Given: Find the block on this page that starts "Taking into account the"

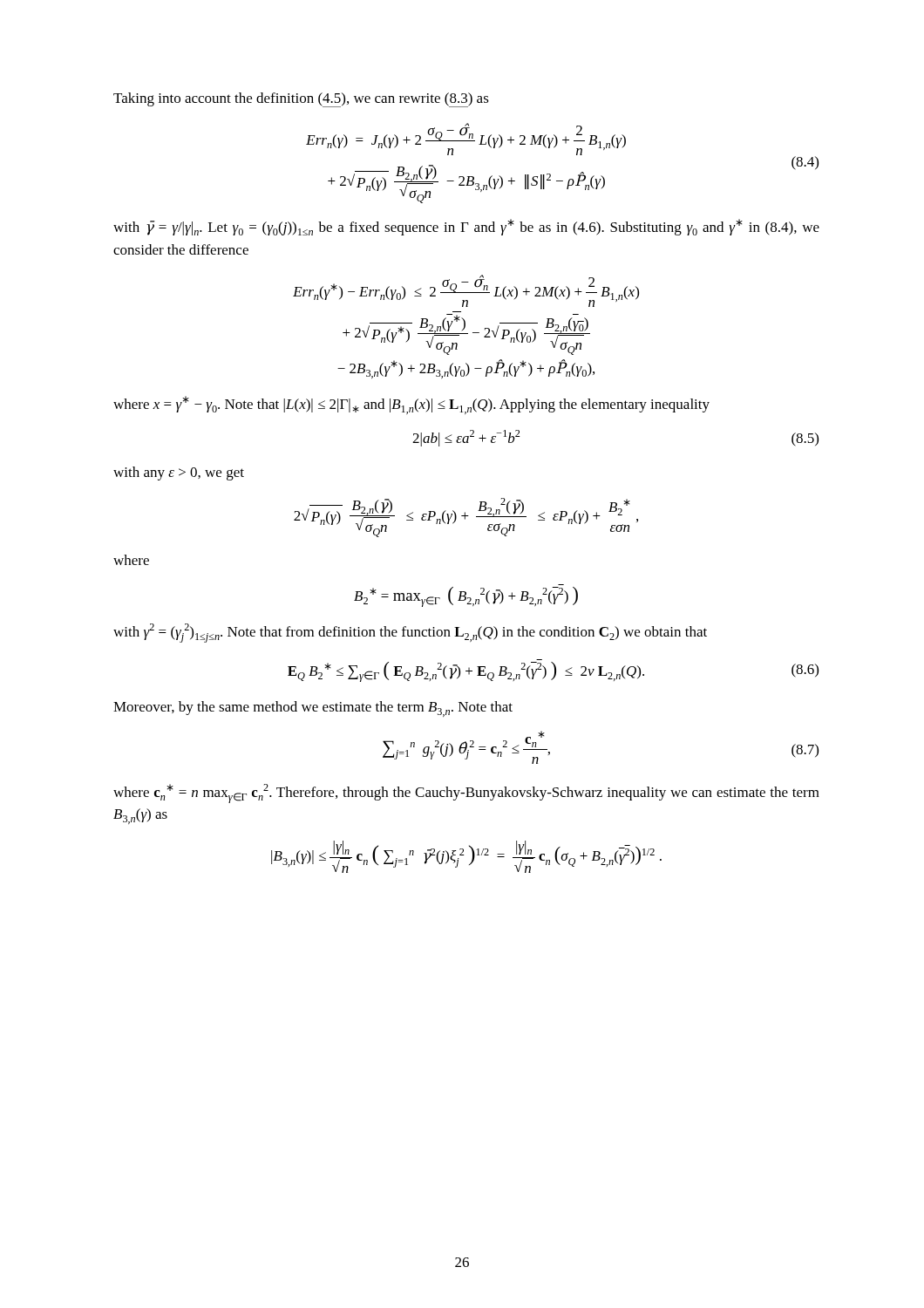Looking at the screenshot, I should click(301, 99).
